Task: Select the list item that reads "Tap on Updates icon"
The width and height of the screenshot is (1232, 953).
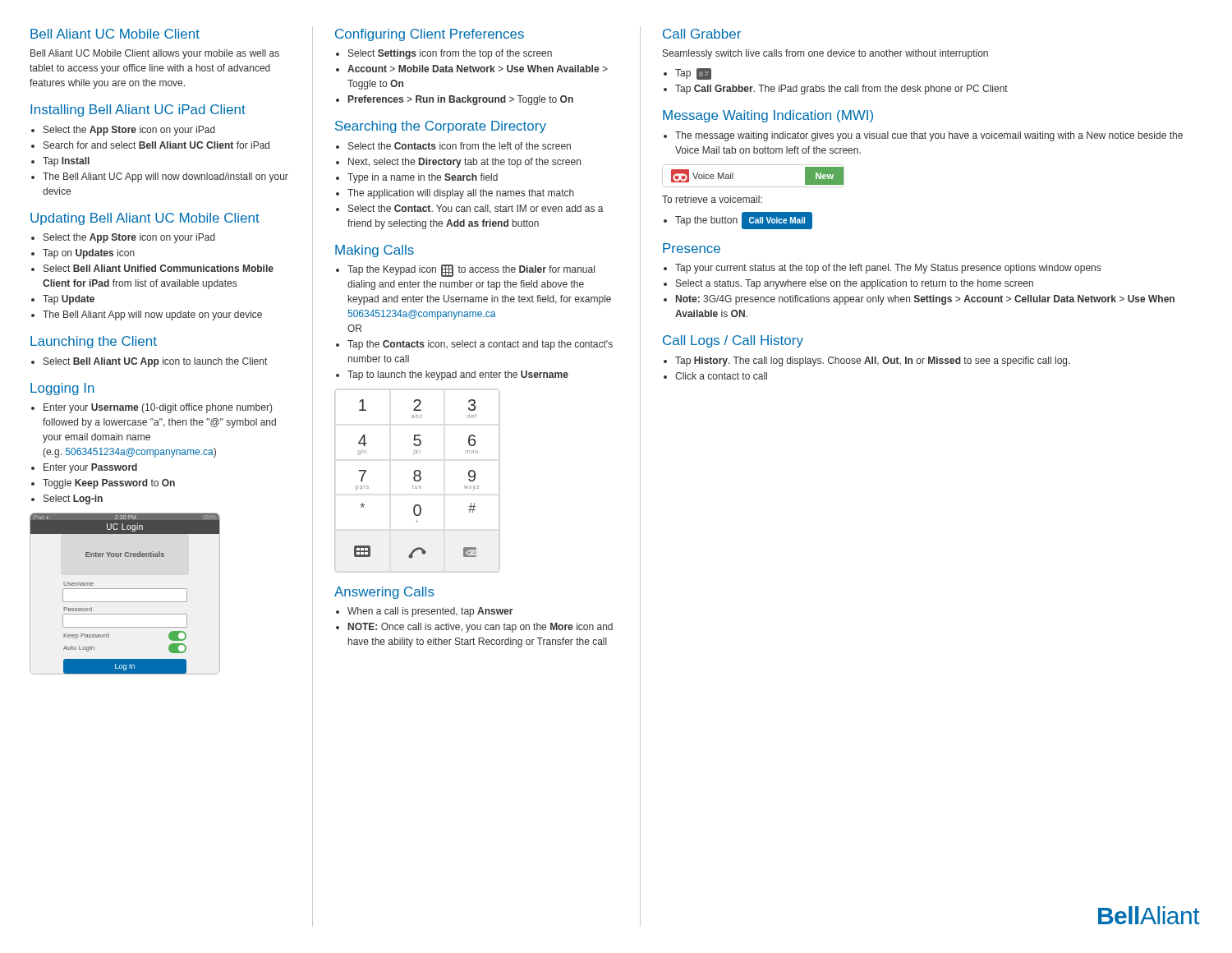Action: [89, 253]
